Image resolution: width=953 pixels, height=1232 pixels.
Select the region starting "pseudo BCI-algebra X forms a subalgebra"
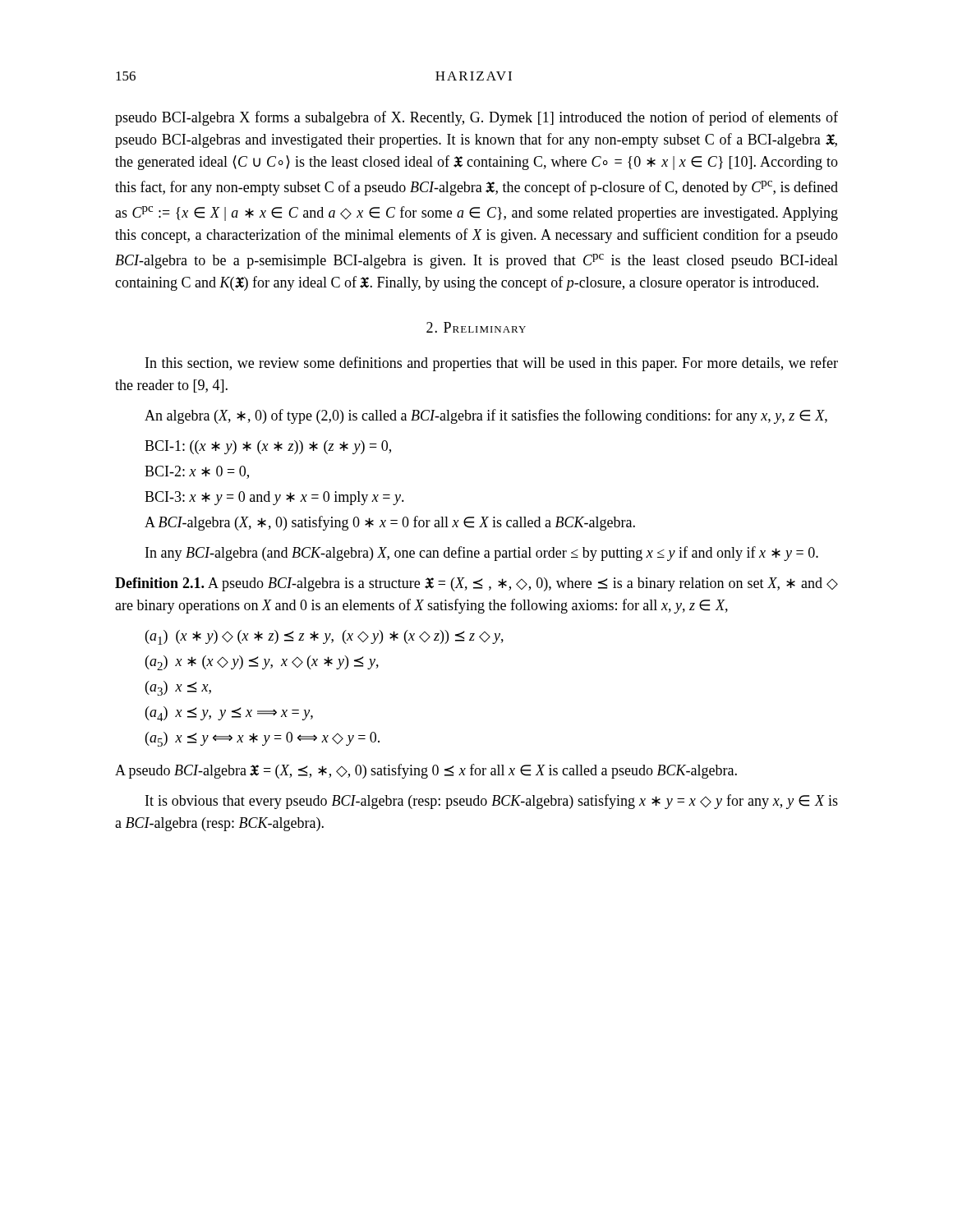coord(476,200)
